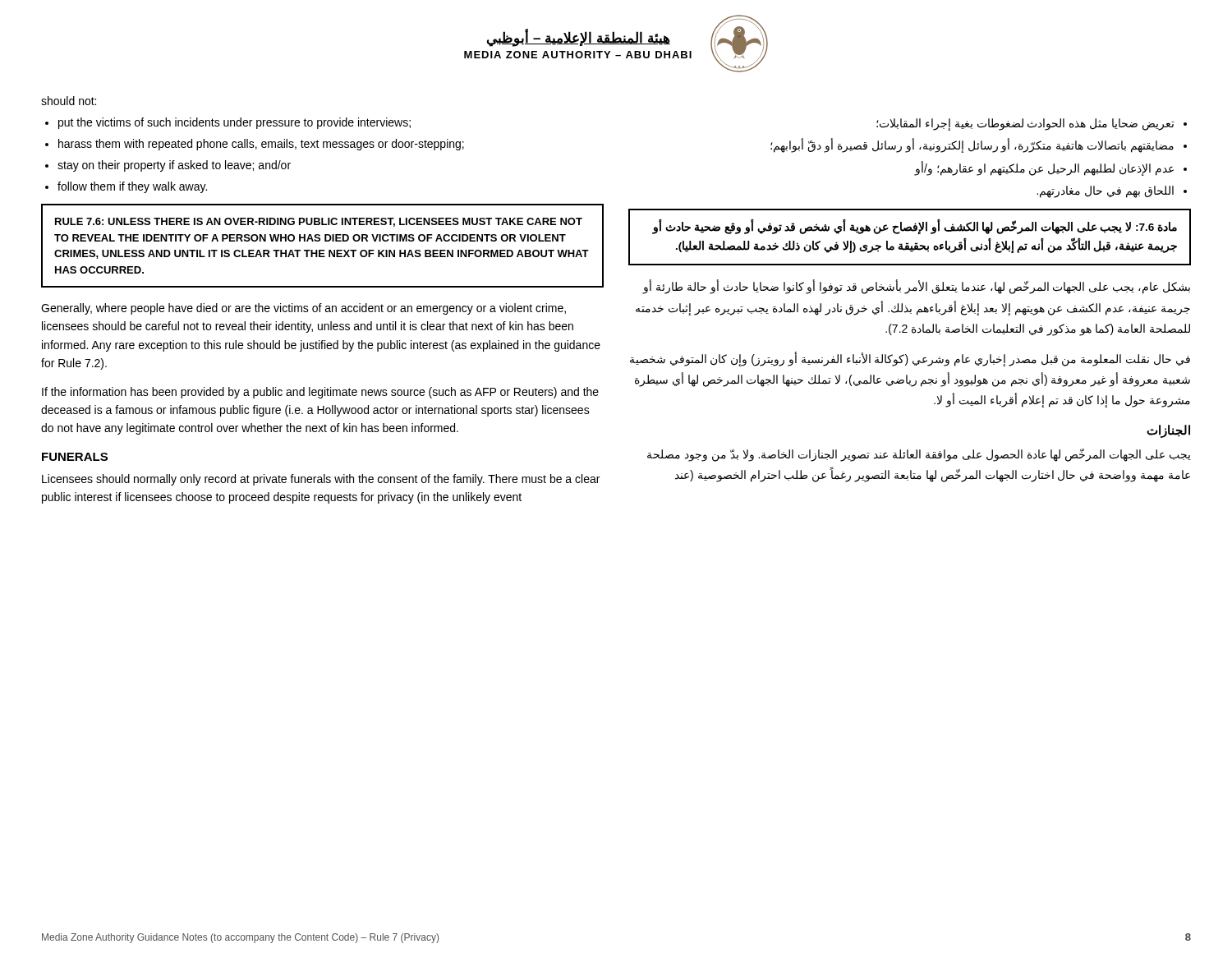Screen dimensions: 953x1232
Task: Find the block on this page that starts "put the victims of such incidents"
Action: pos(235,122)
